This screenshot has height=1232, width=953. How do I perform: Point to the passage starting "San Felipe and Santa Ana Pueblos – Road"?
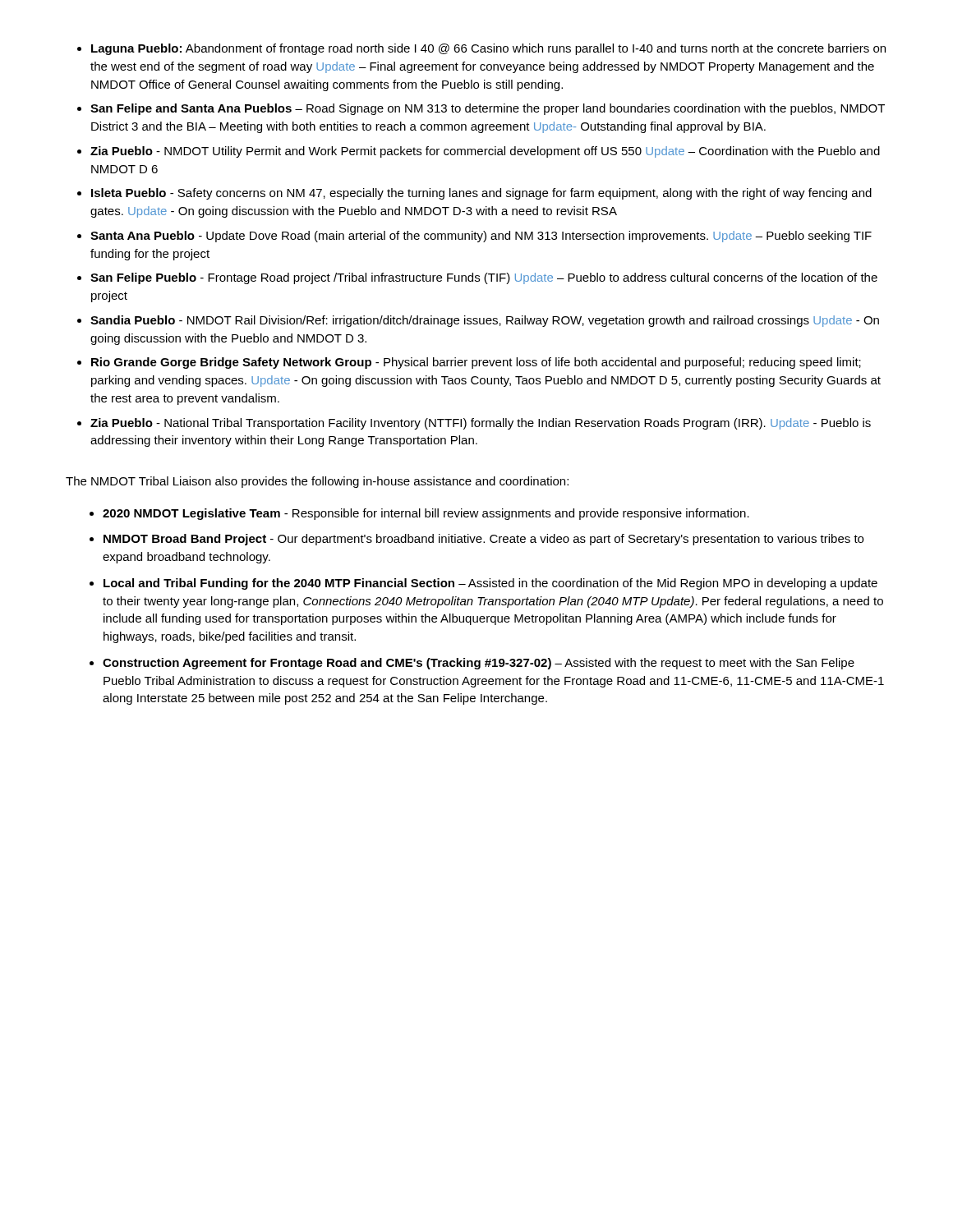489,117
